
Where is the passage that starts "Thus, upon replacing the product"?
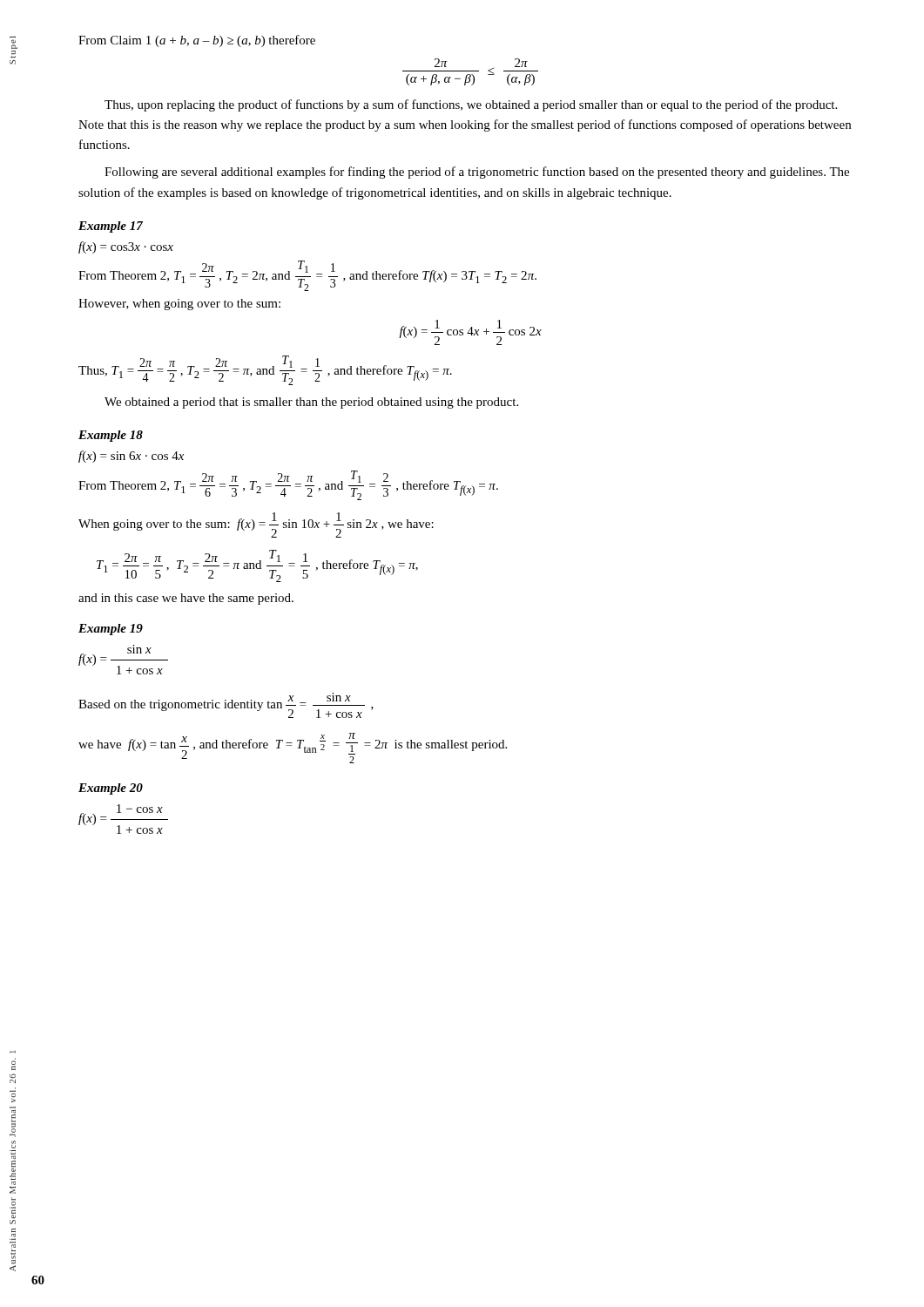coord(465,124)
